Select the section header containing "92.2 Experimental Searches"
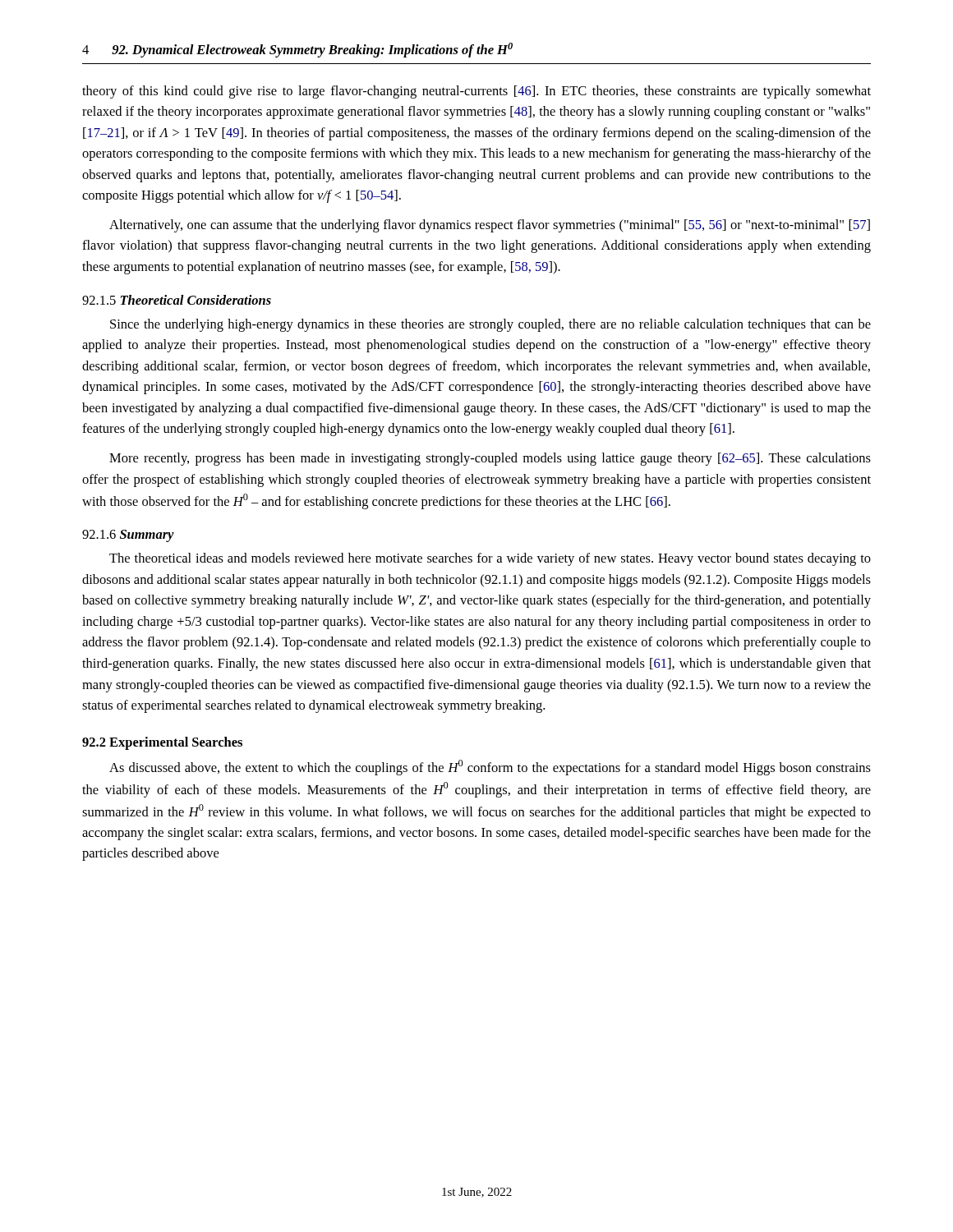 click(x=162, y=742)
